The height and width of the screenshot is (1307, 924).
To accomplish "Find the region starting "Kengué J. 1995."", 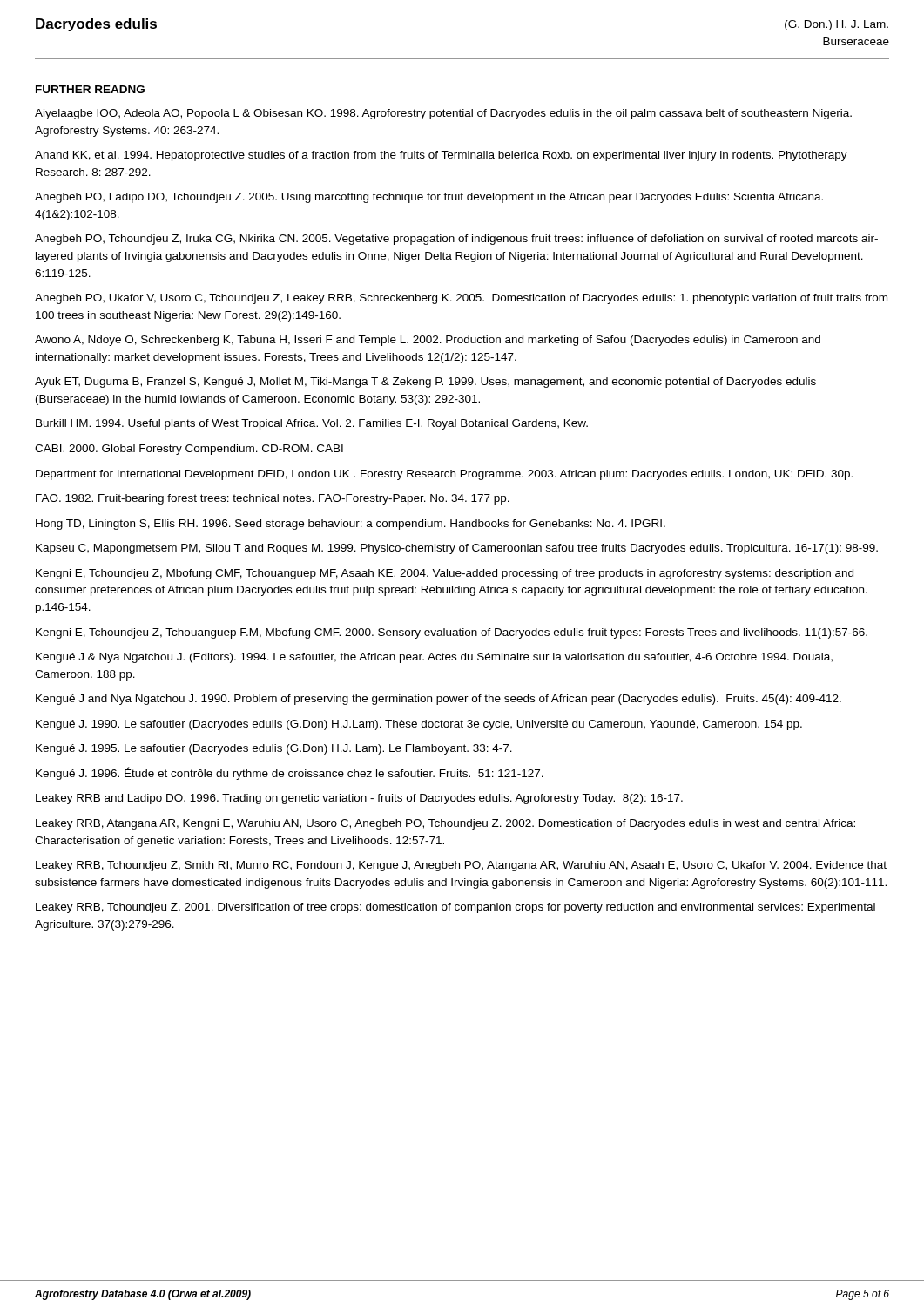I will tap(274, 748).
